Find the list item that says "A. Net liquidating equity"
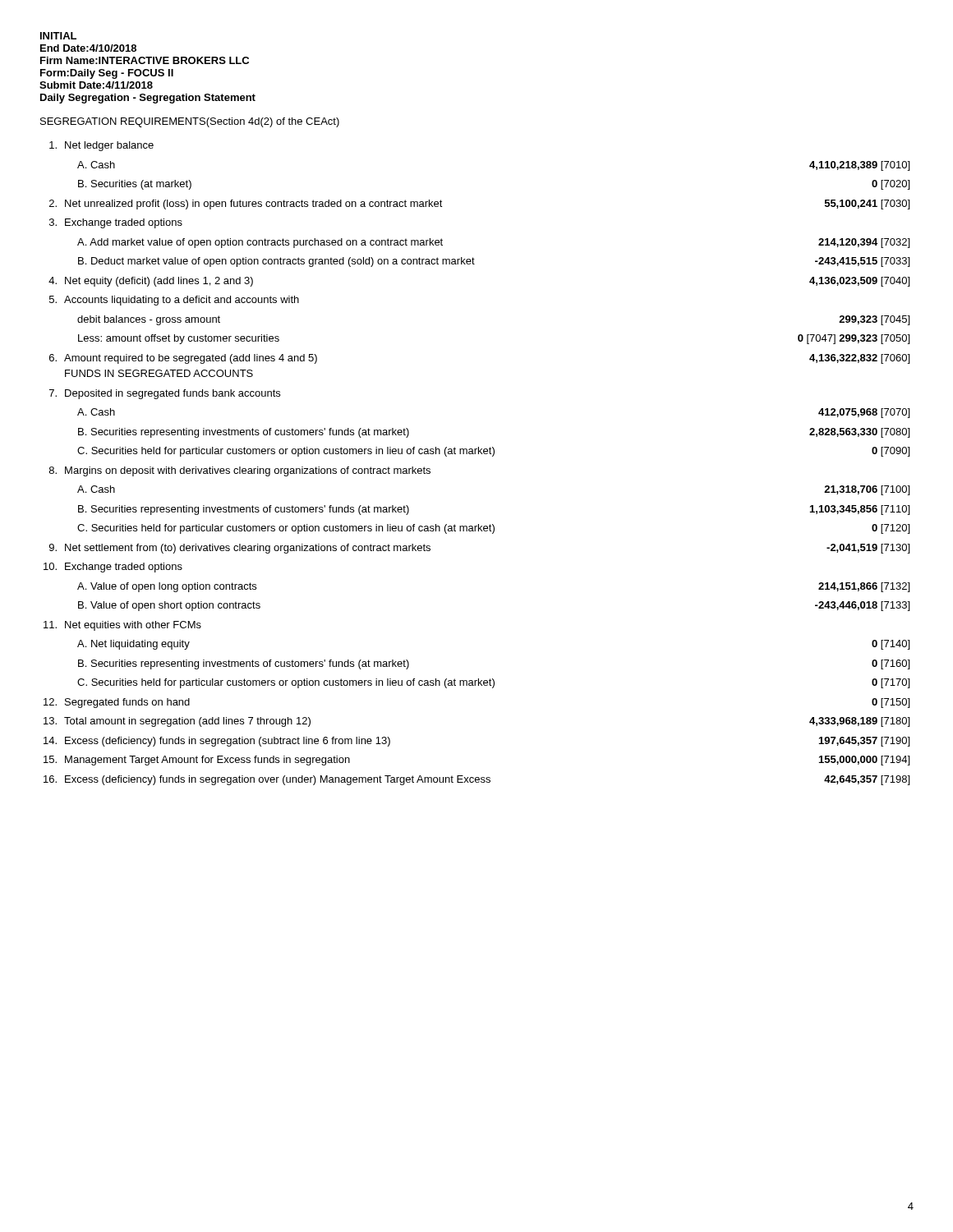The height and width of the screenshot is (1232, 953). pos(133,643)
